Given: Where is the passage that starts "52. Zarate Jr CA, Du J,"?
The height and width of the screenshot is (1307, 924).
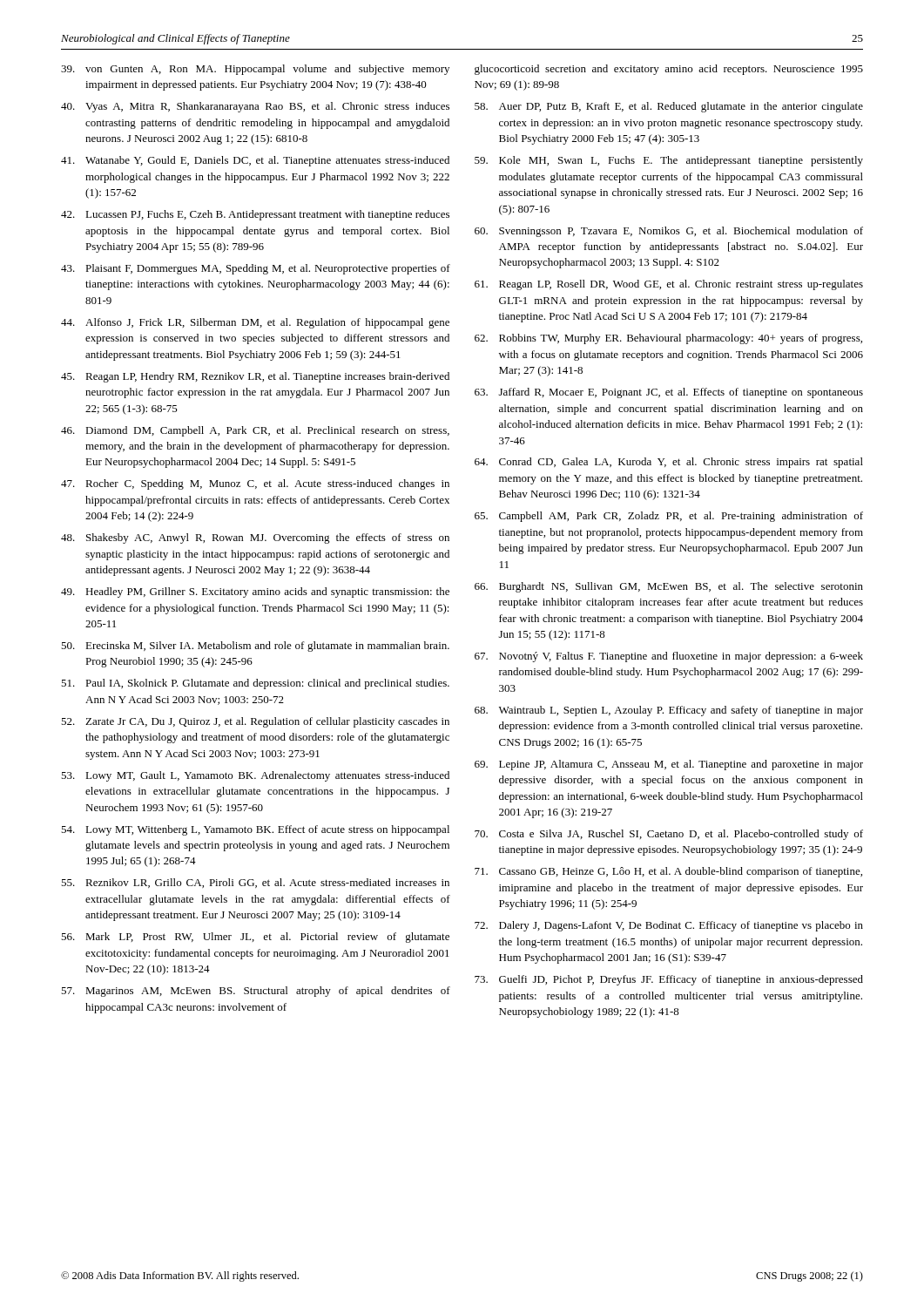Looking at the screenshot, I should coord(255,738).
